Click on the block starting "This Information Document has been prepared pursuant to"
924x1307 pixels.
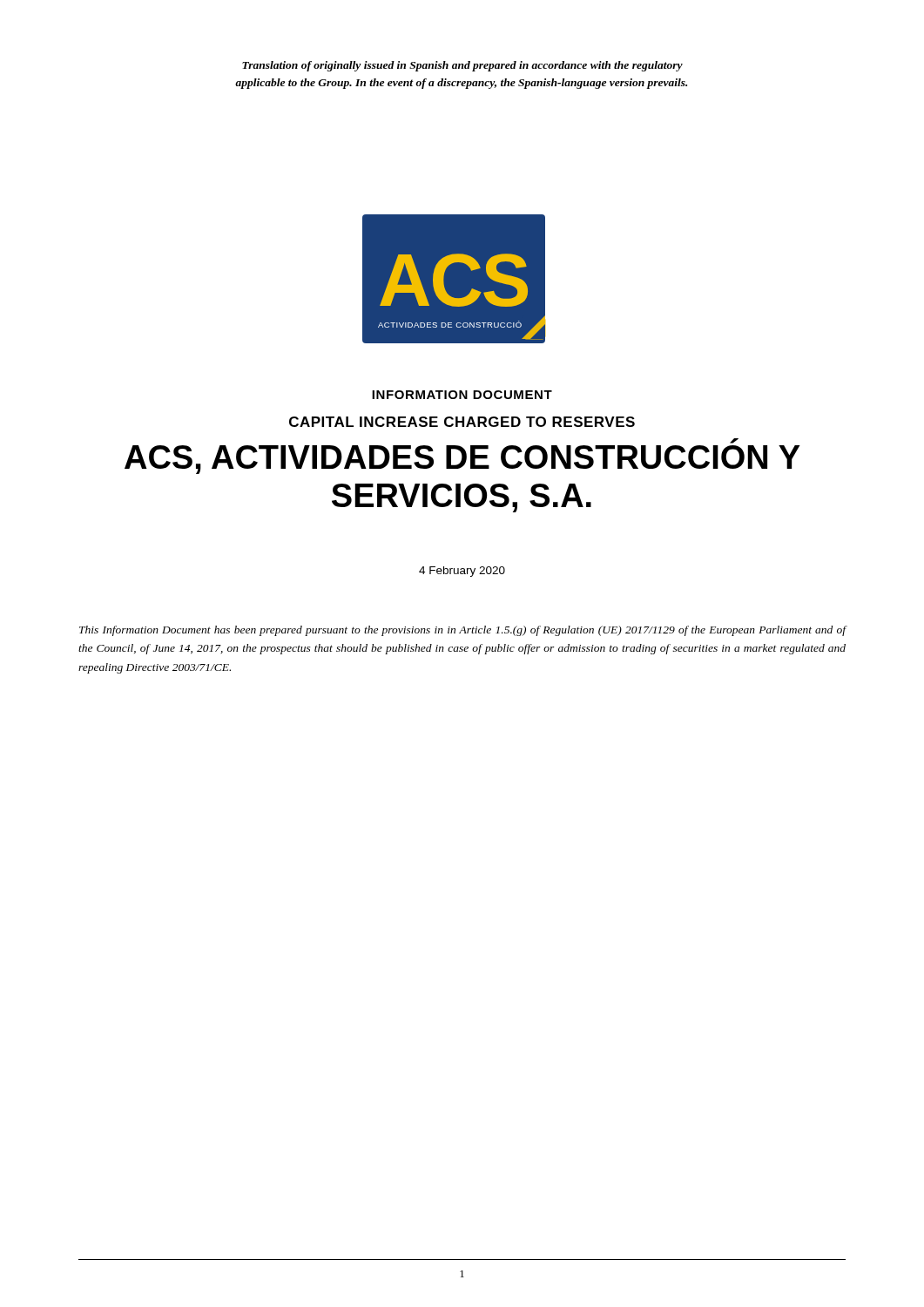pyautogui.click(x=462, y=648)
